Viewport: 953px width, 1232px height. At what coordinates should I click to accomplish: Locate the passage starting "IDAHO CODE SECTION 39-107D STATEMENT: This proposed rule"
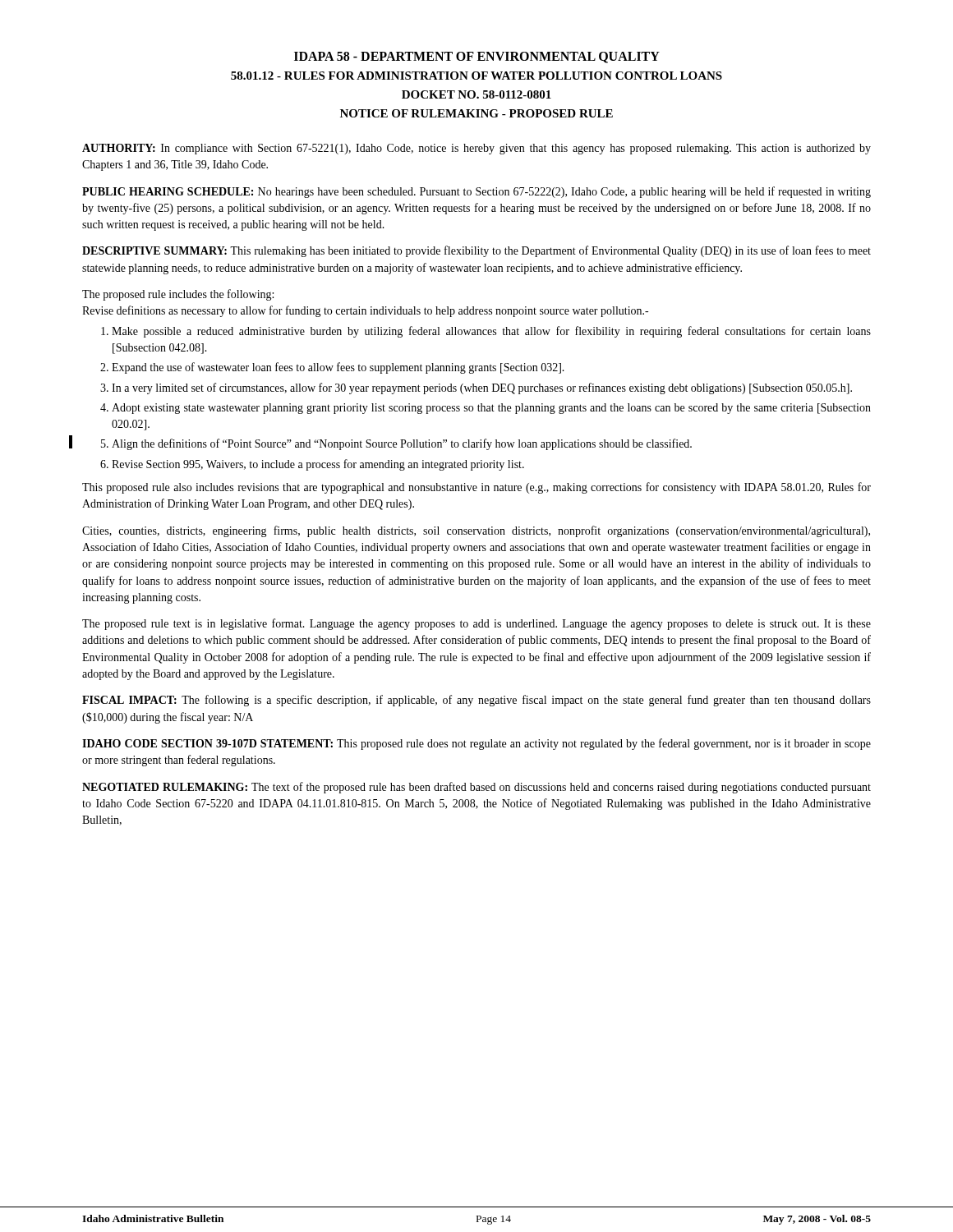coord(476,752)
